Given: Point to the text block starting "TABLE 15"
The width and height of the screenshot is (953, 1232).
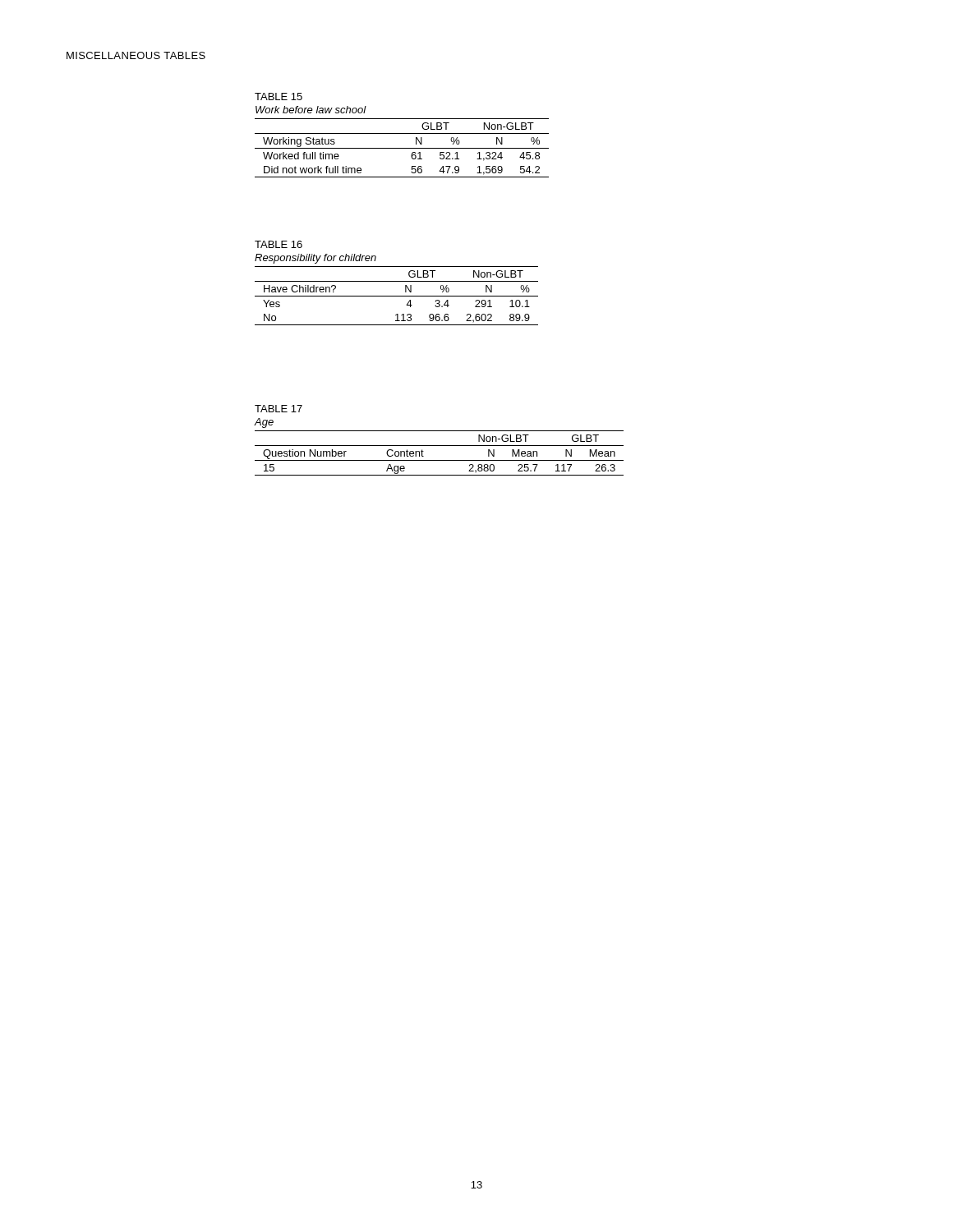Looking at the screenshot, I should (279, 96).
